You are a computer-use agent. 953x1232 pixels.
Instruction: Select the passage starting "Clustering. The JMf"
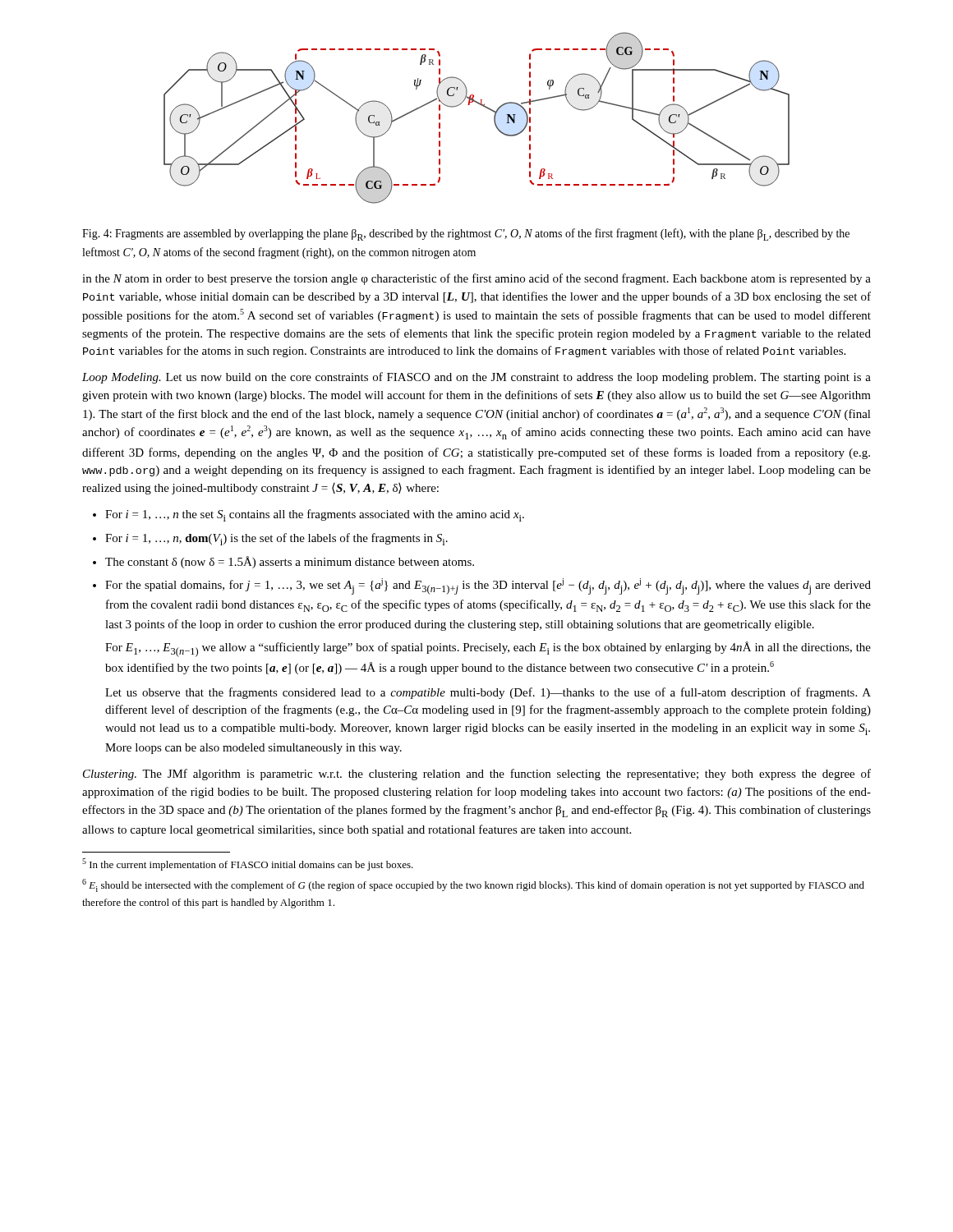coord(476,802)
